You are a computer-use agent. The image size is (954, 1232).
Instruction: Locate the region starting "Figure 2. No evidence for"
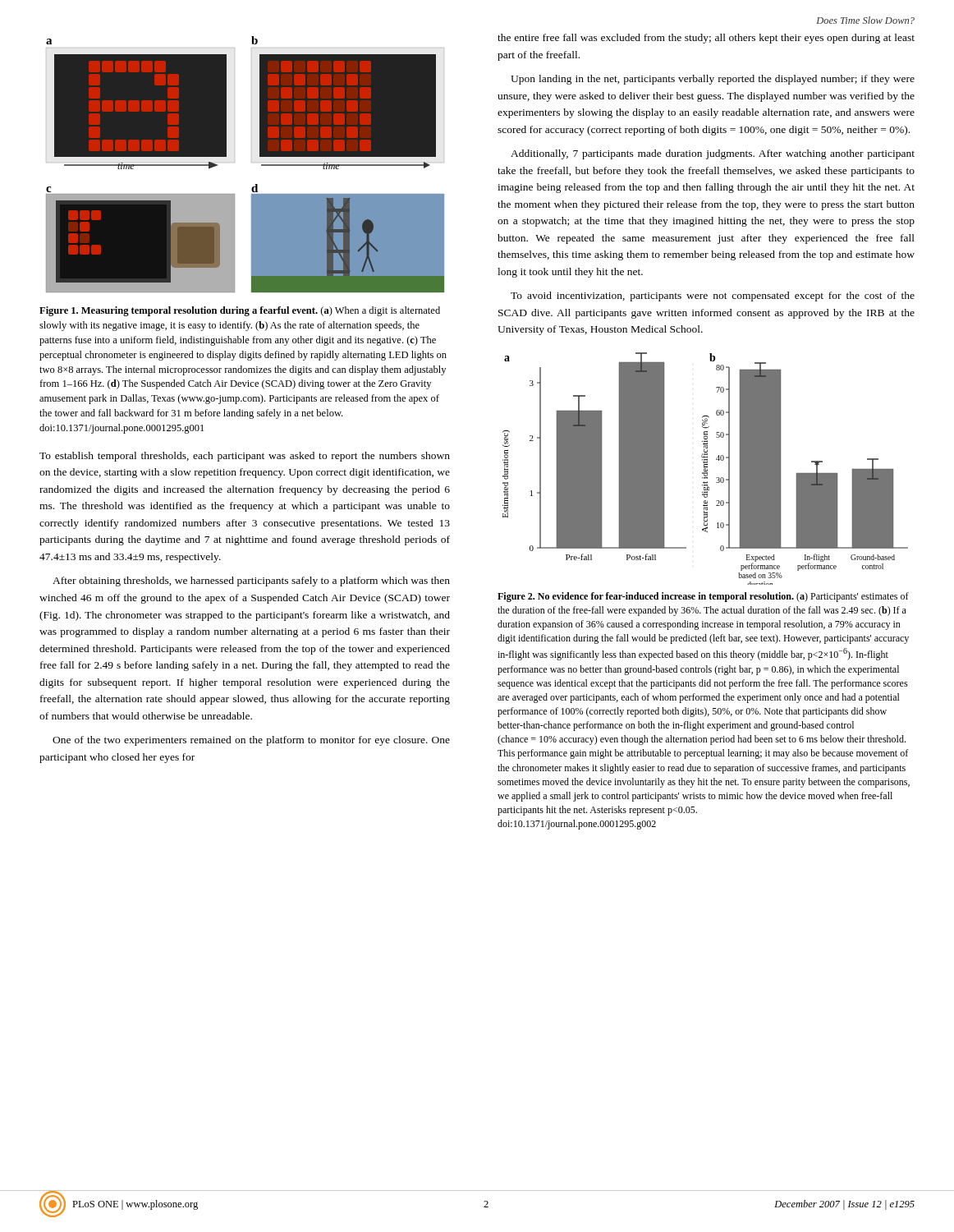click(704, 710)
